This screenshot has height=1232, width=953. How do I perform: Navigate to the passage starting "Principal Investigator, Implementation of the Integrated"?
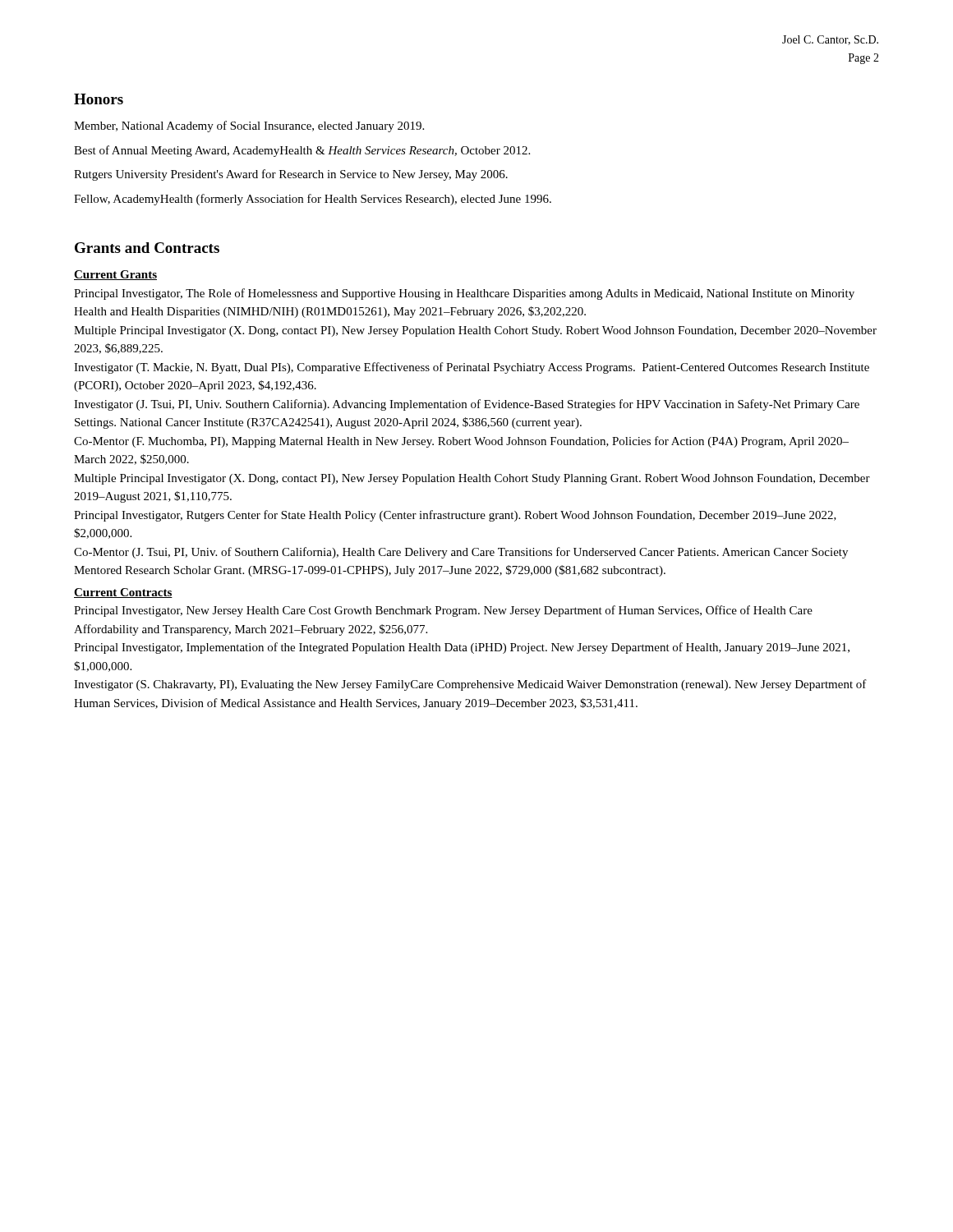tap(476, 657)
